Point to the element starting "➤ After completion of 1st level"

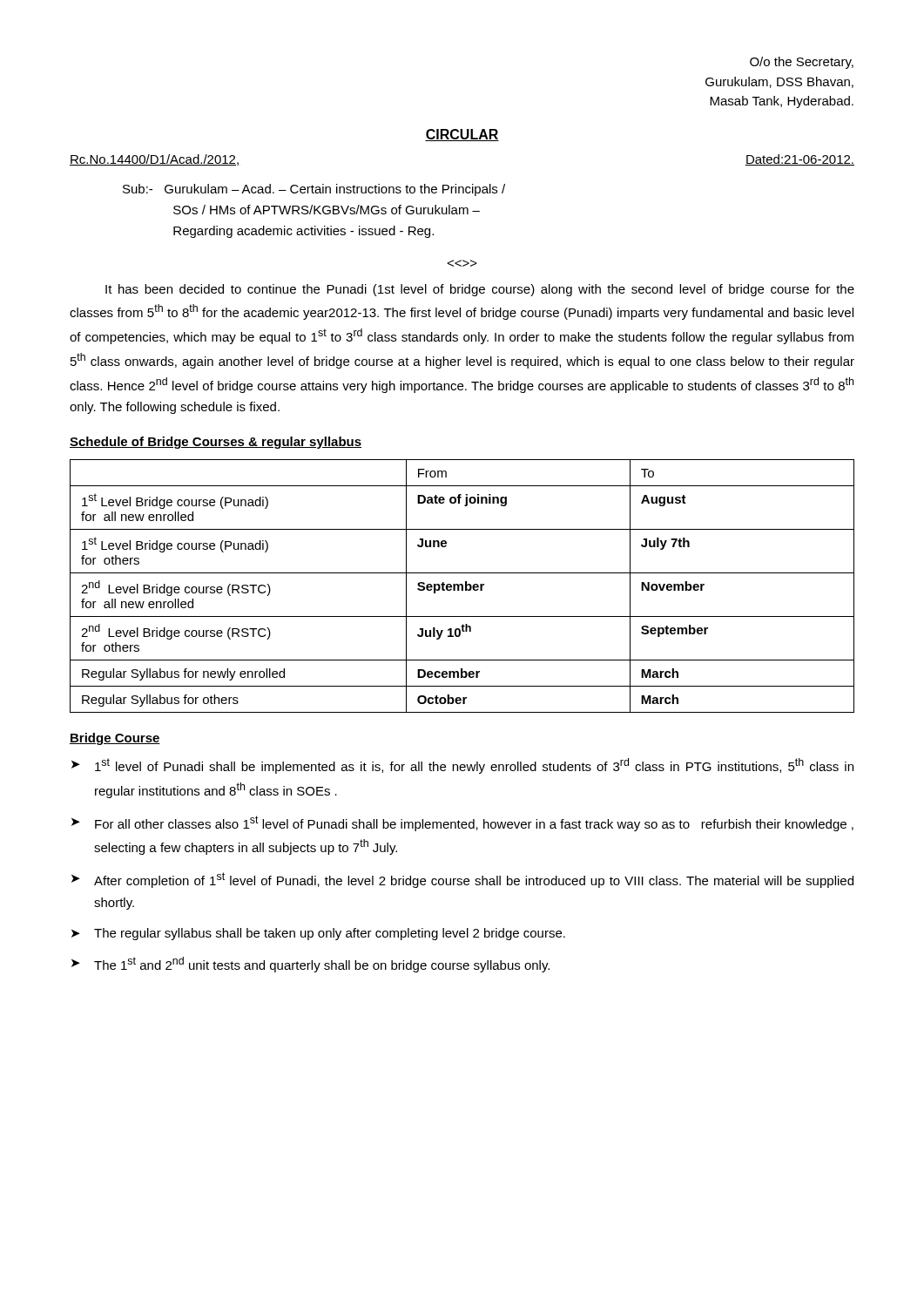[462, 891]
